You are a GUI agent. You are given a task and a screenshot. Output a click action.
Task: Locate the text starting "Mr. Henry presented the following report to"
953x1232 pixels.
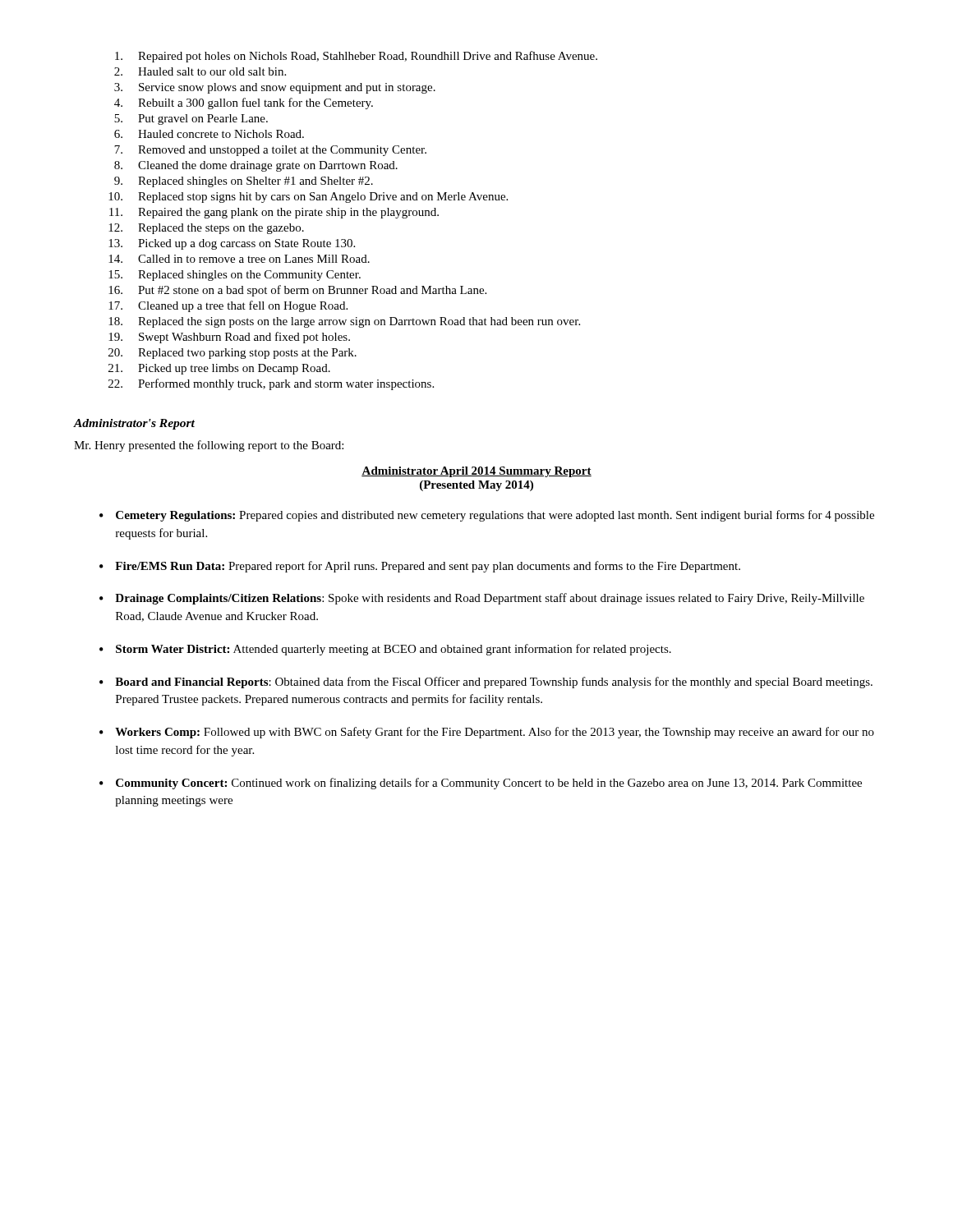pyautogui.click(x=209, y=445)
